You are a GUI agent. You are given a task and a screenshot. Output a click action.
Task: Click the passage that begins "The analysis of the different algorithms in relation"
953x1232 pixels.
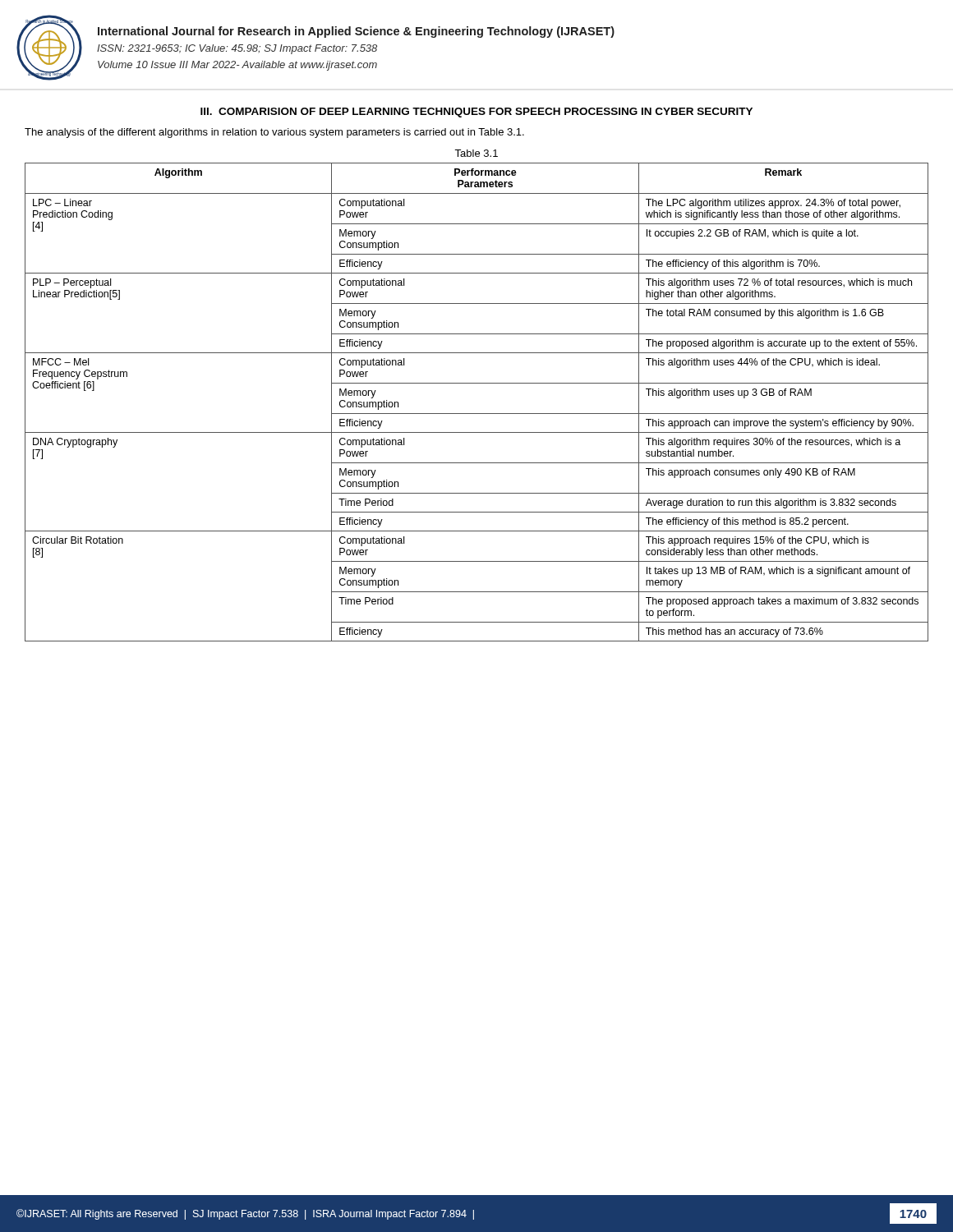275,132
